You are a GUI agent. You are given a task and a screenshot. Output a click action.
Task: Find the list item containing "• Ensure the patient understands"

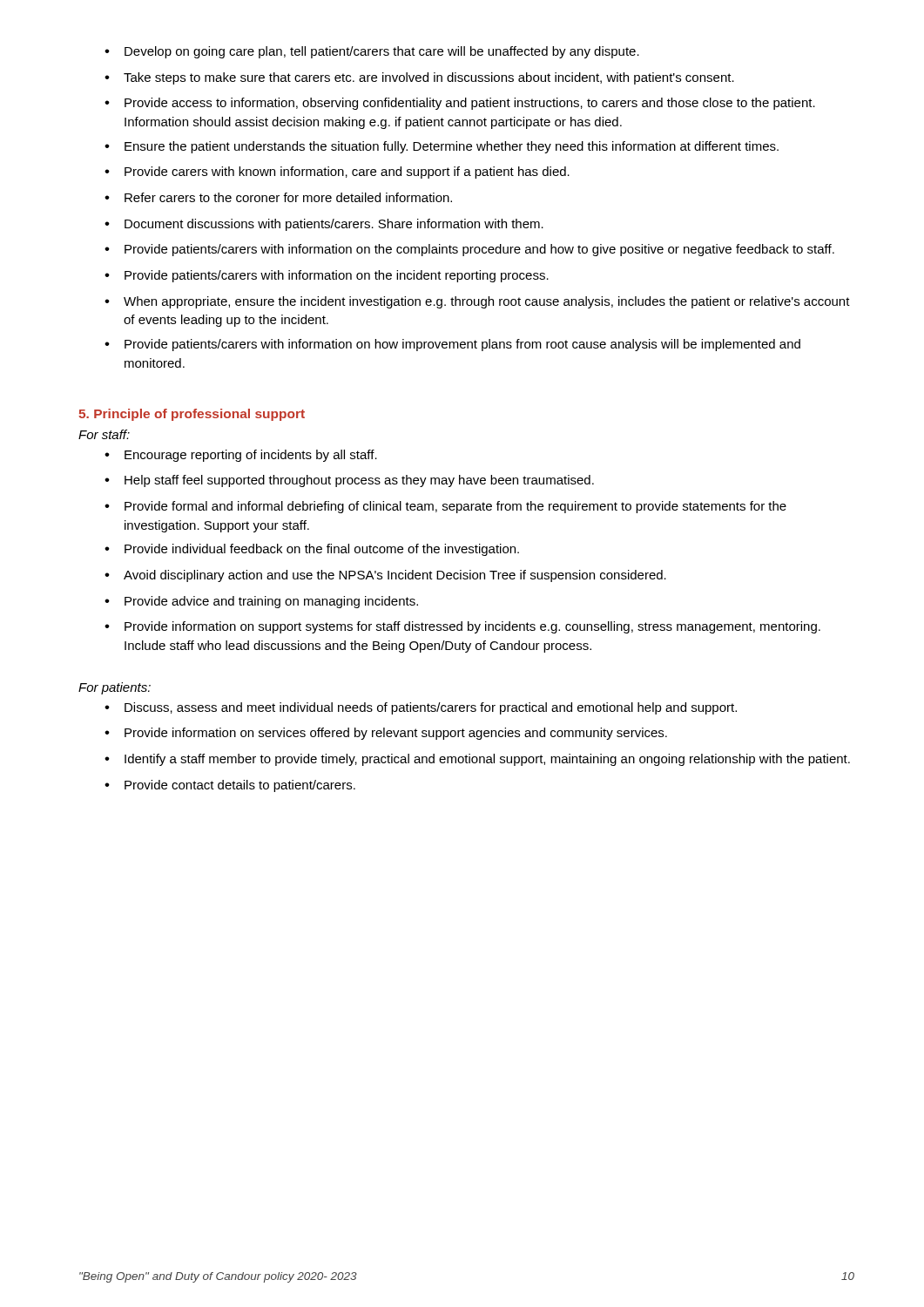479,147
